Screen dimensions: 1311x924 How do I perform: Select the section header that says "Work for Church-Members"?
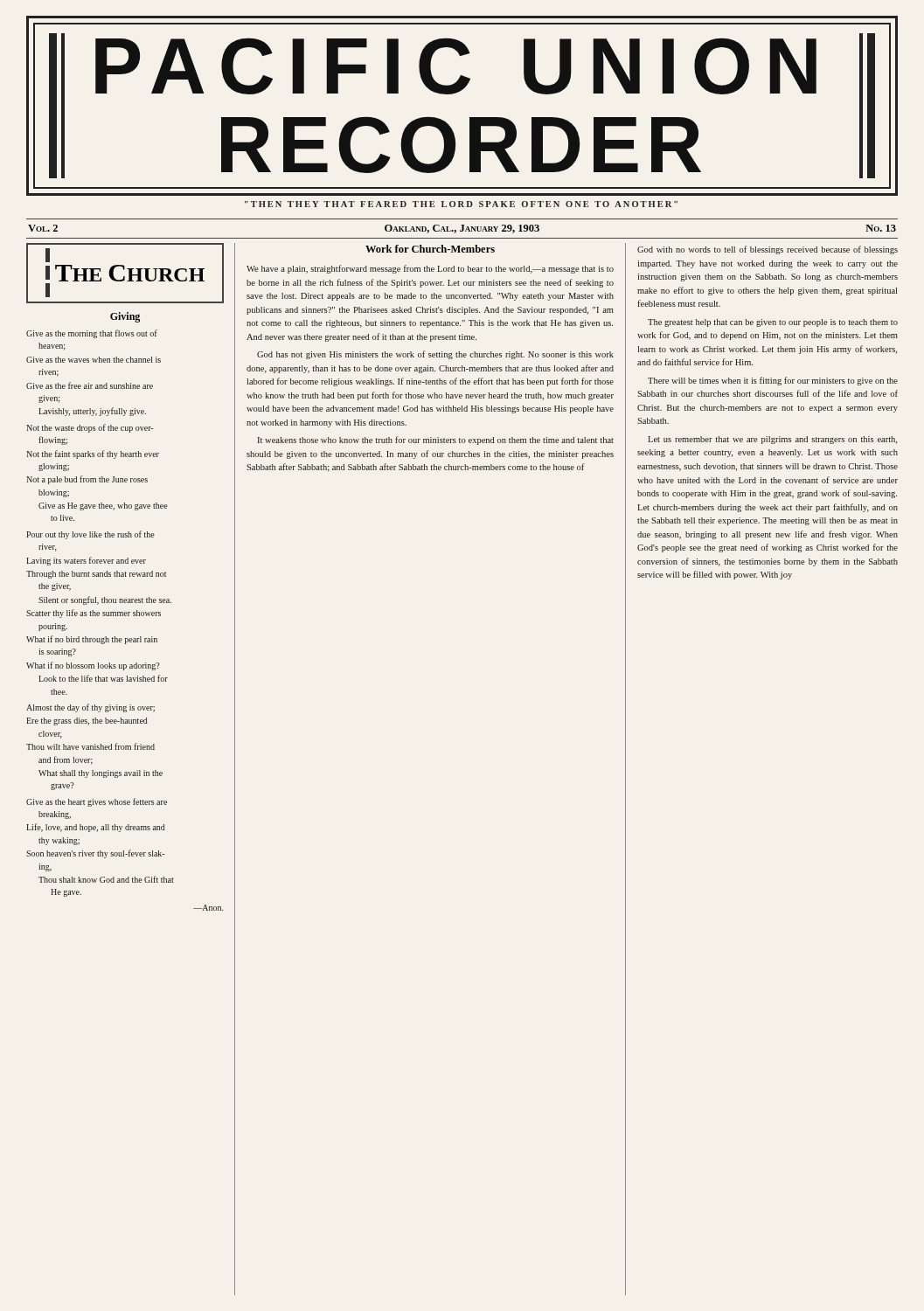tap(430, 249)
